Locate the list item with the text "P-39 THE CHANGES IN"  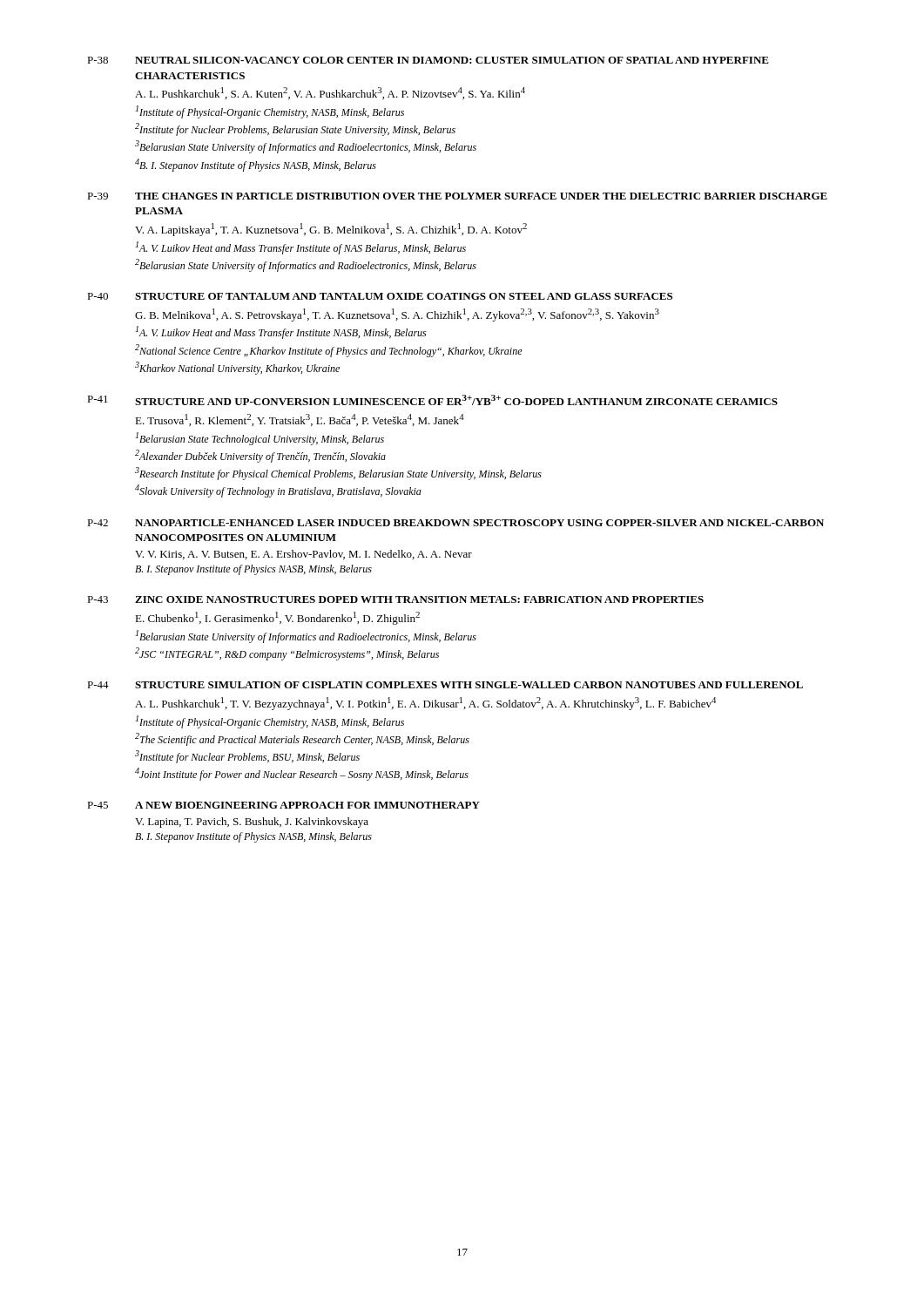470,230
